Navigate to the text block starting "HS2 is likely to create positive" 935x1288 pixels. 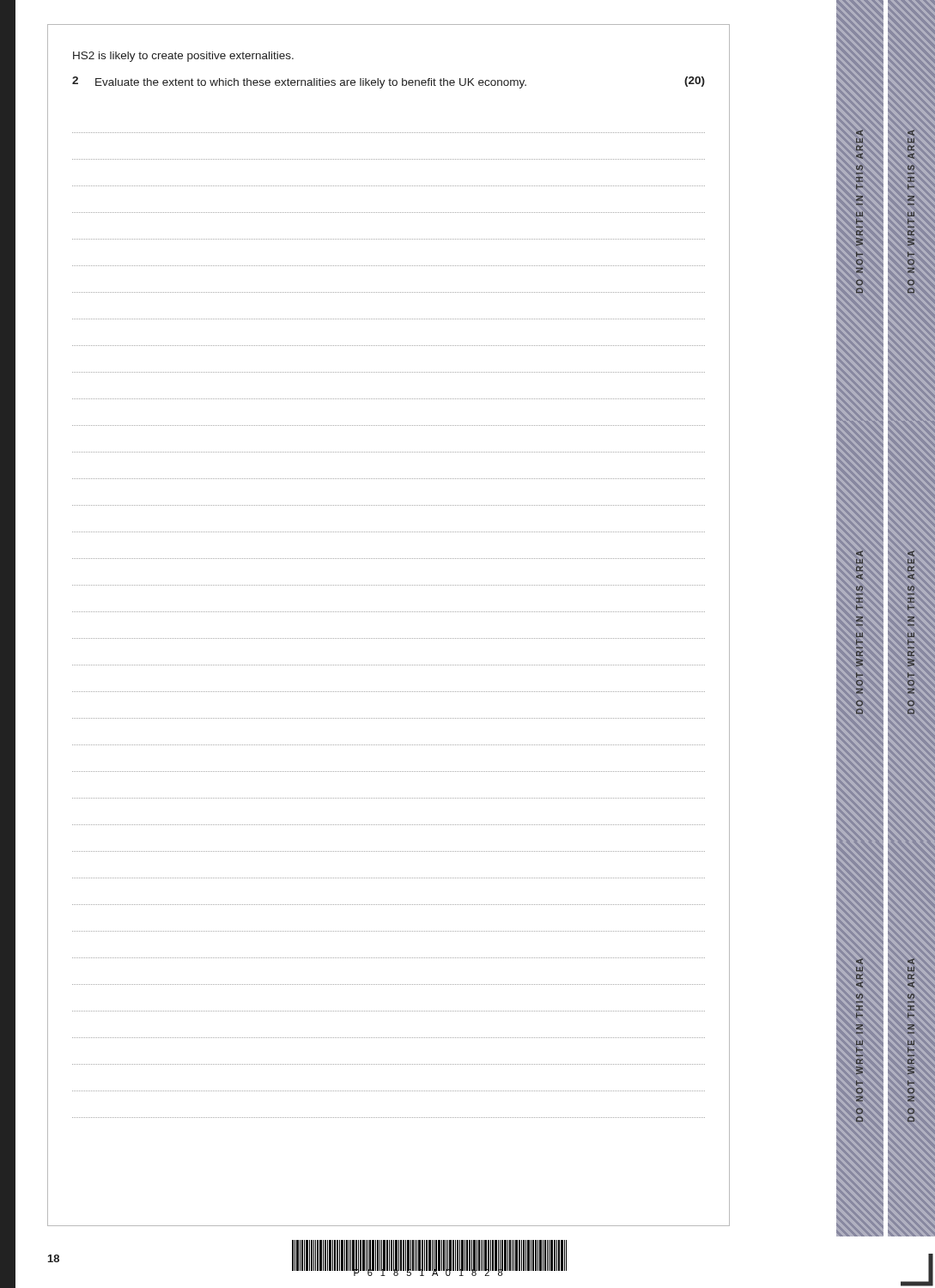coord(183,55)
